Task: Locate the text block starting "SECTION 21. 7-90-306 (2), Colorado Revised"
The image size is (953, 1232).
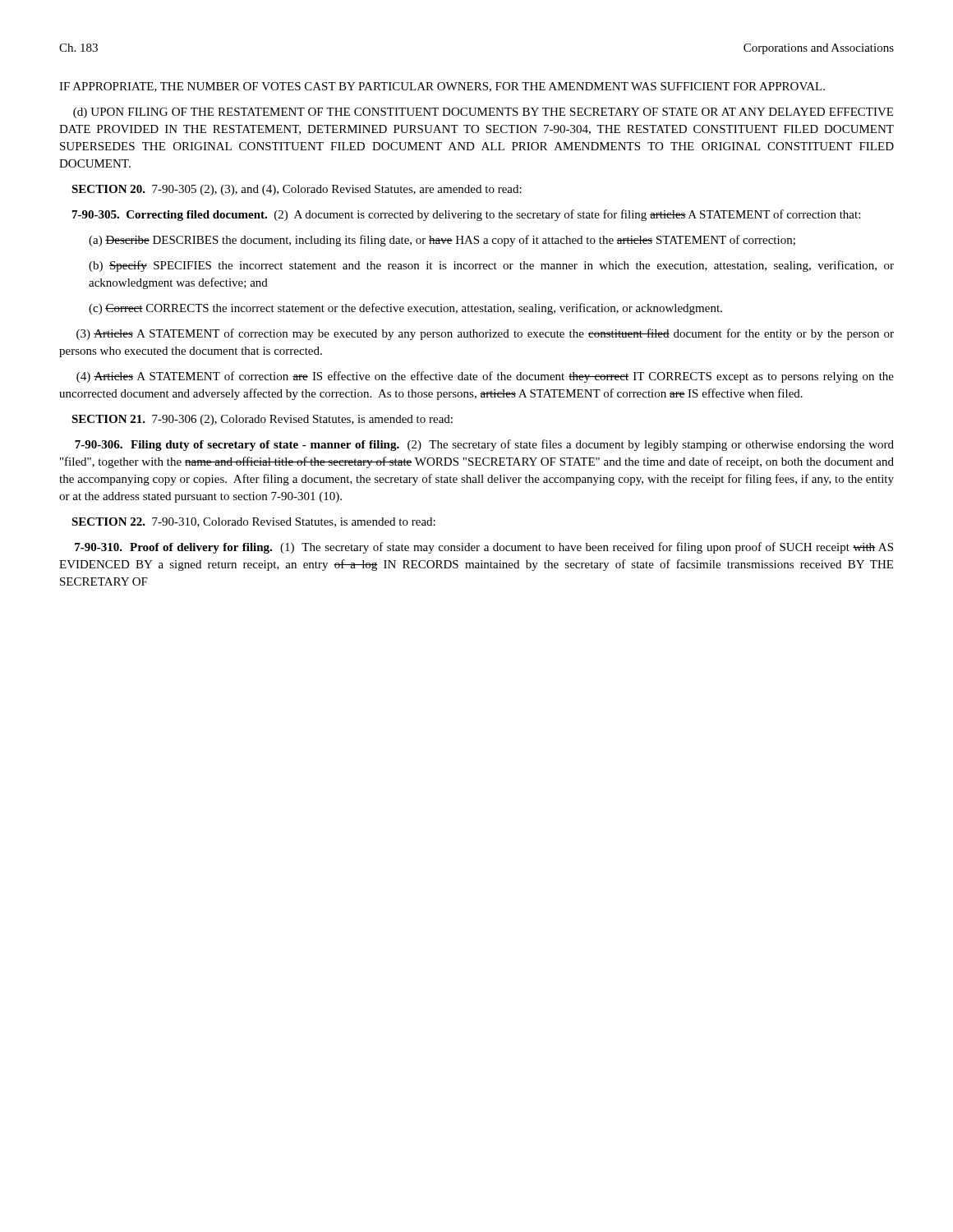Action: pos(262,420)
